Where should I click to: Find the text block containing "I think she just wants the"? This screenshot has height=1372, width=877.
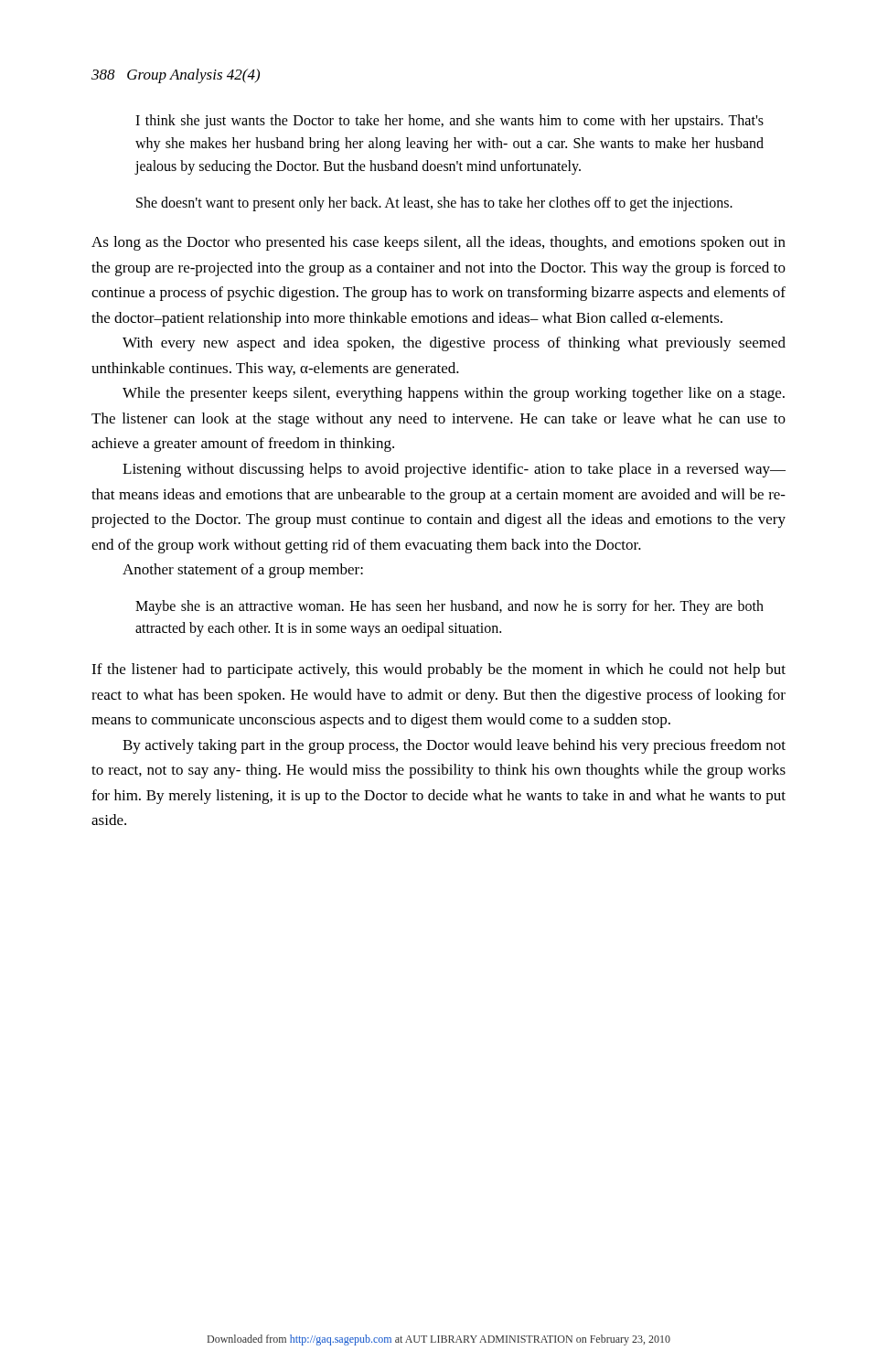[449, 143]
